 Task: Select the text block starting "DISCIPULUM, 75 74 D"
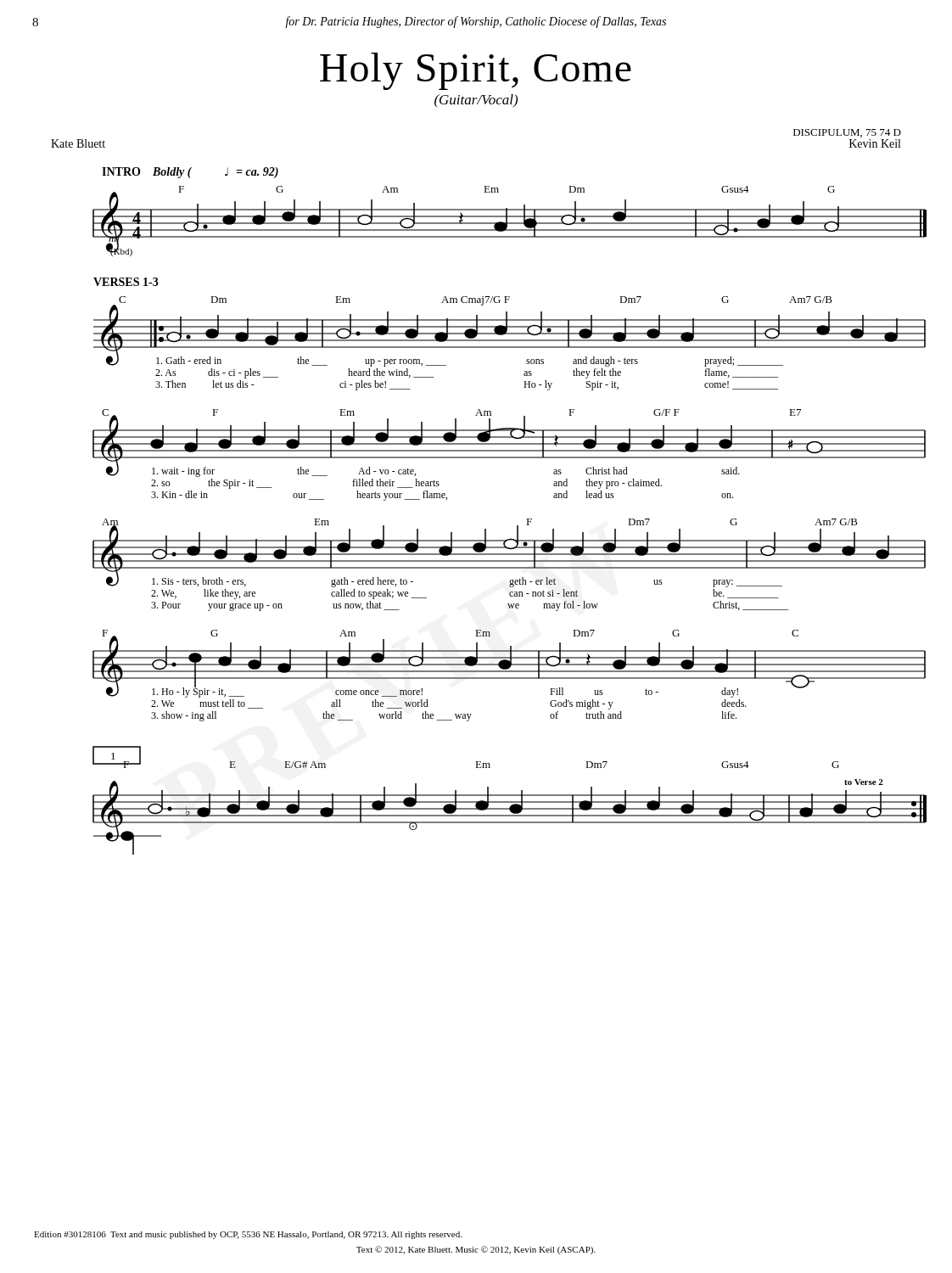pos(847,132)
